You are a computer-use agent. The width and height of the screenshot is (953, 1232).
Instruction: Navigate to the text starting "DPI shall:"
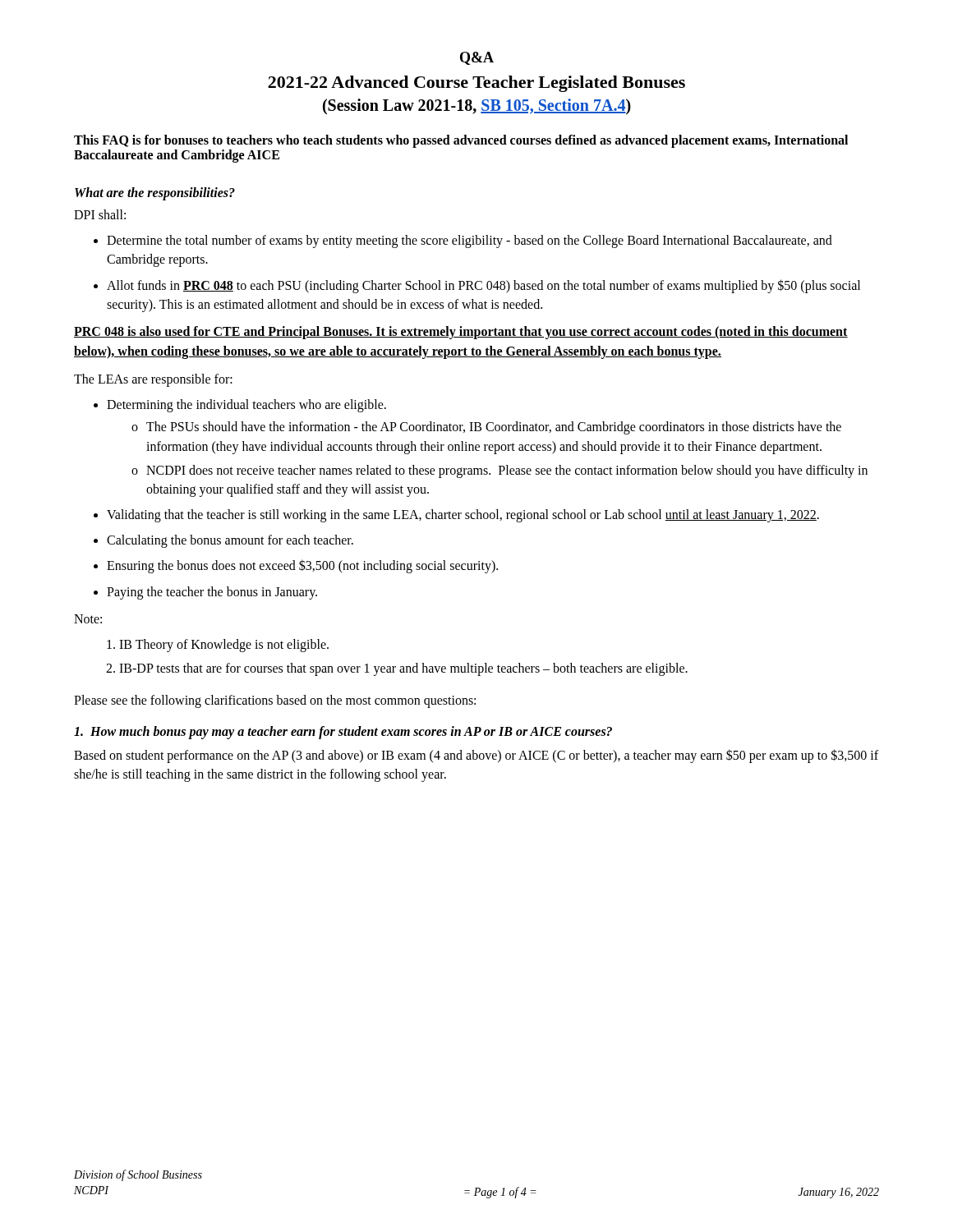(100, 215)
